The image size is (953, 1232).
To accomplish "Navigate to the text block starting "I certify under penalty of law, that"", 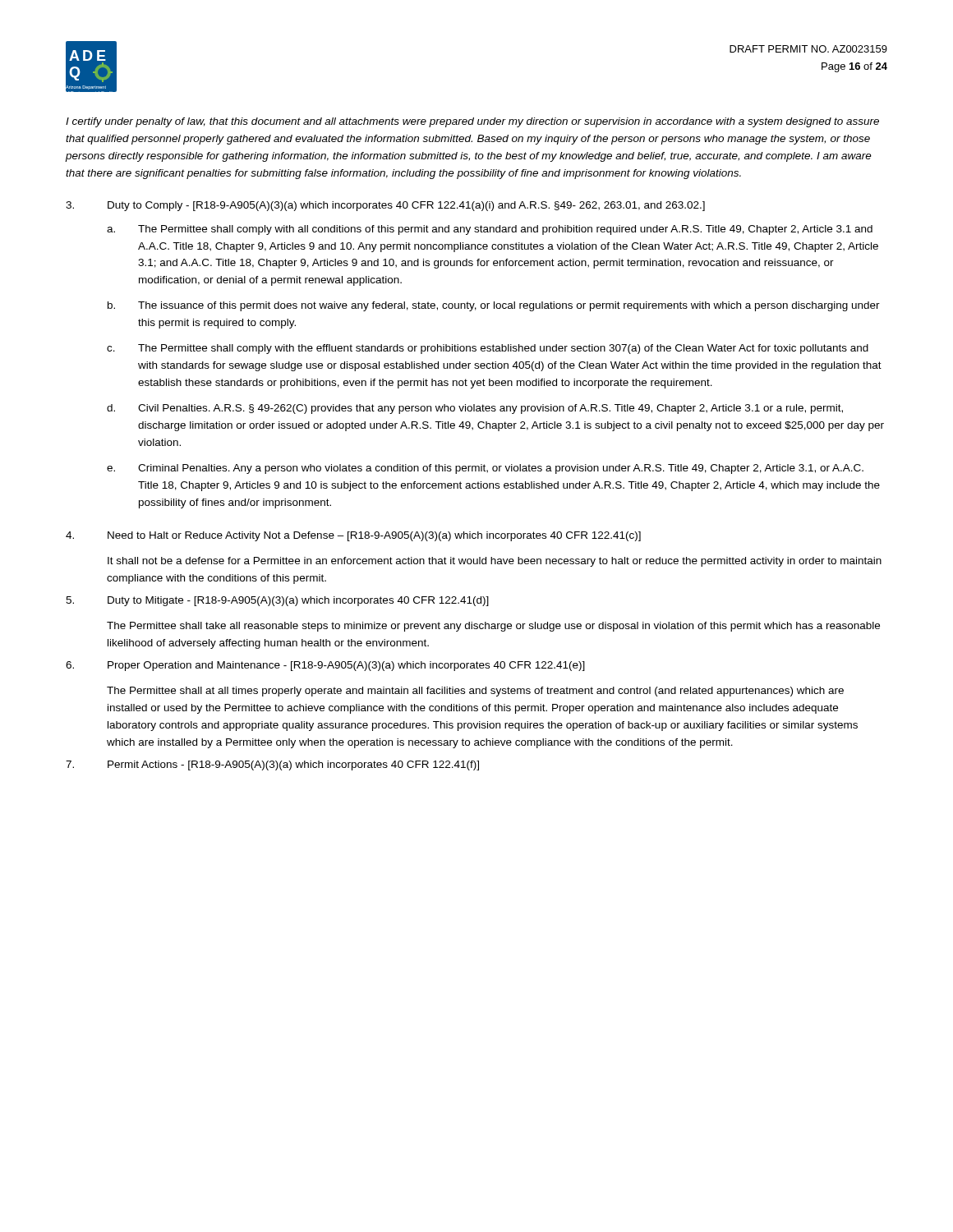I will [473, 147].
